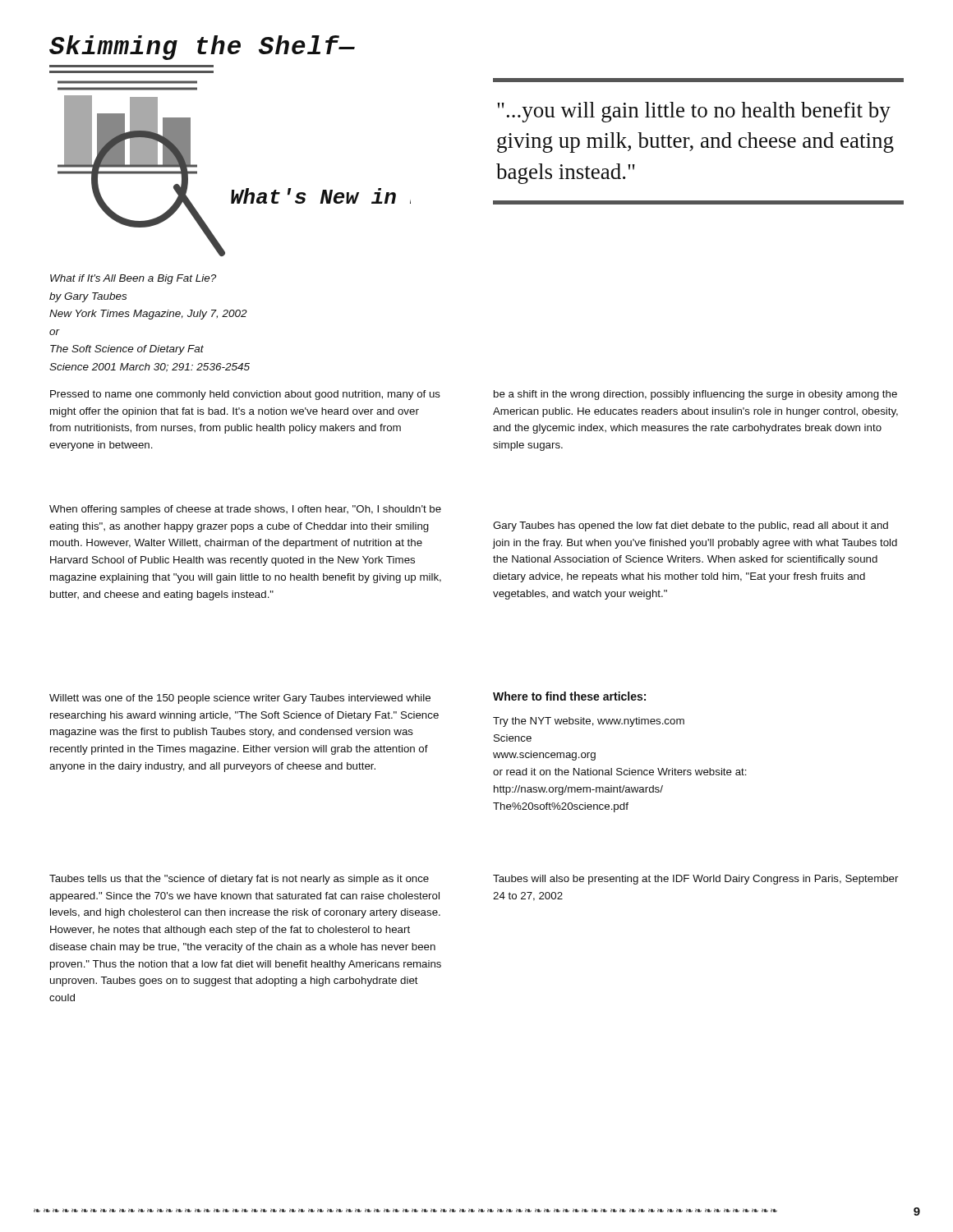Click the passage that begins "Try the NYT"

[x=620, y=763]
